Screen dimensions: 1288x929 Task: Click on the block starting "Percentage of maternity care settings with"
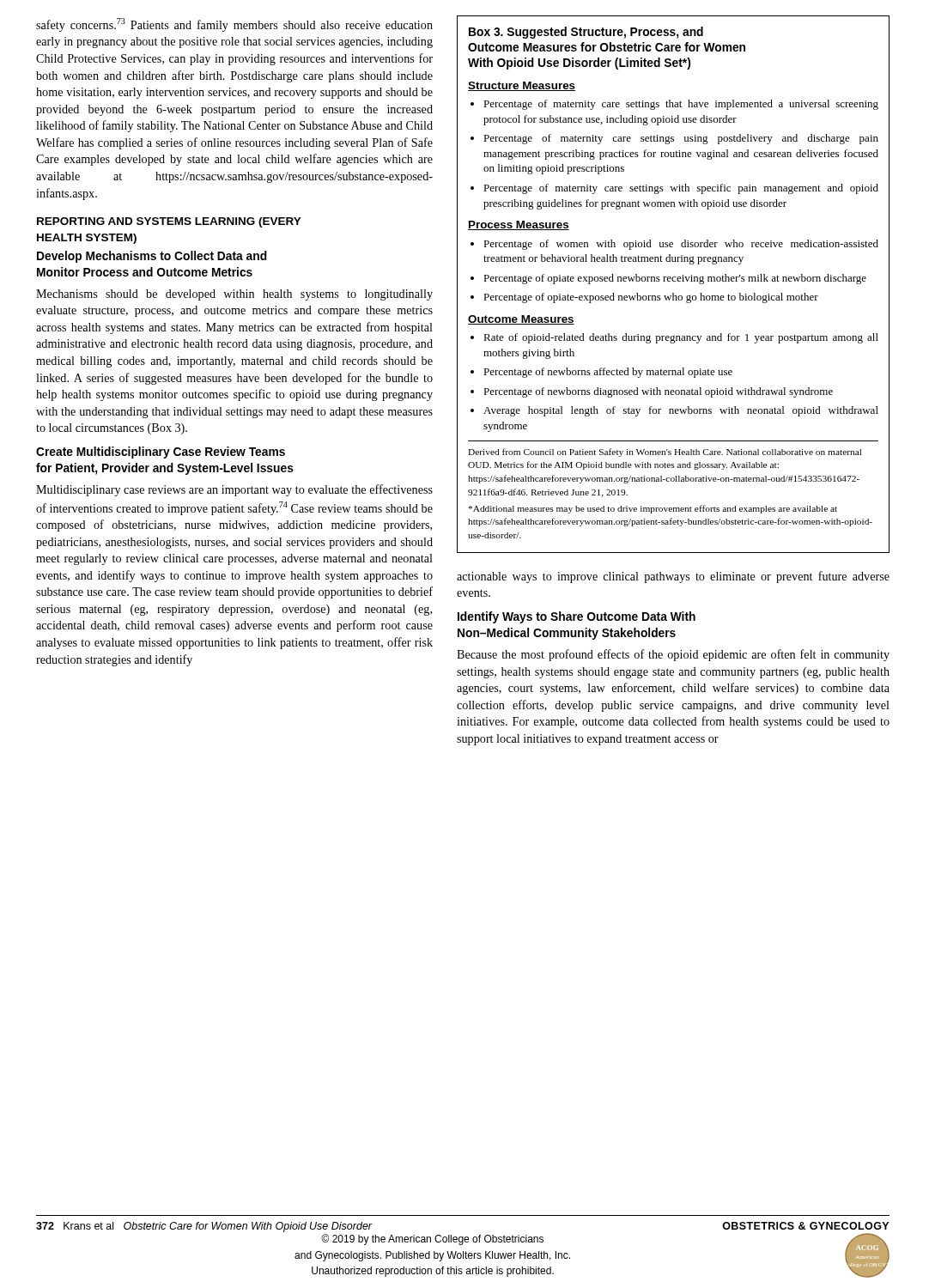[681, 195]
